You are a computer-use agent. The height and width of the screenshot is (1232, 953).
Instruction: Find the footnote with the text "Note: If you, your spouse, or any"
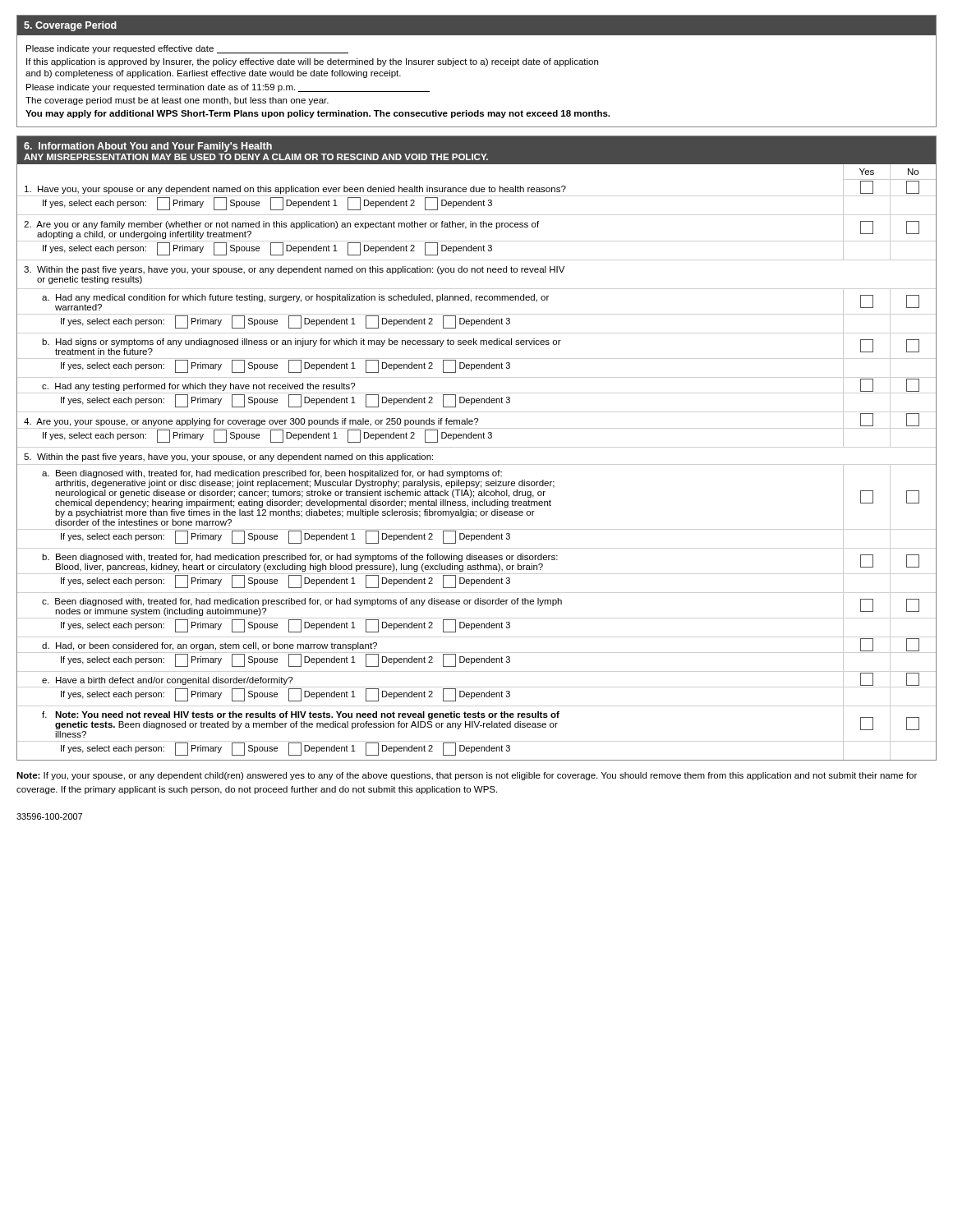(467, 782)
